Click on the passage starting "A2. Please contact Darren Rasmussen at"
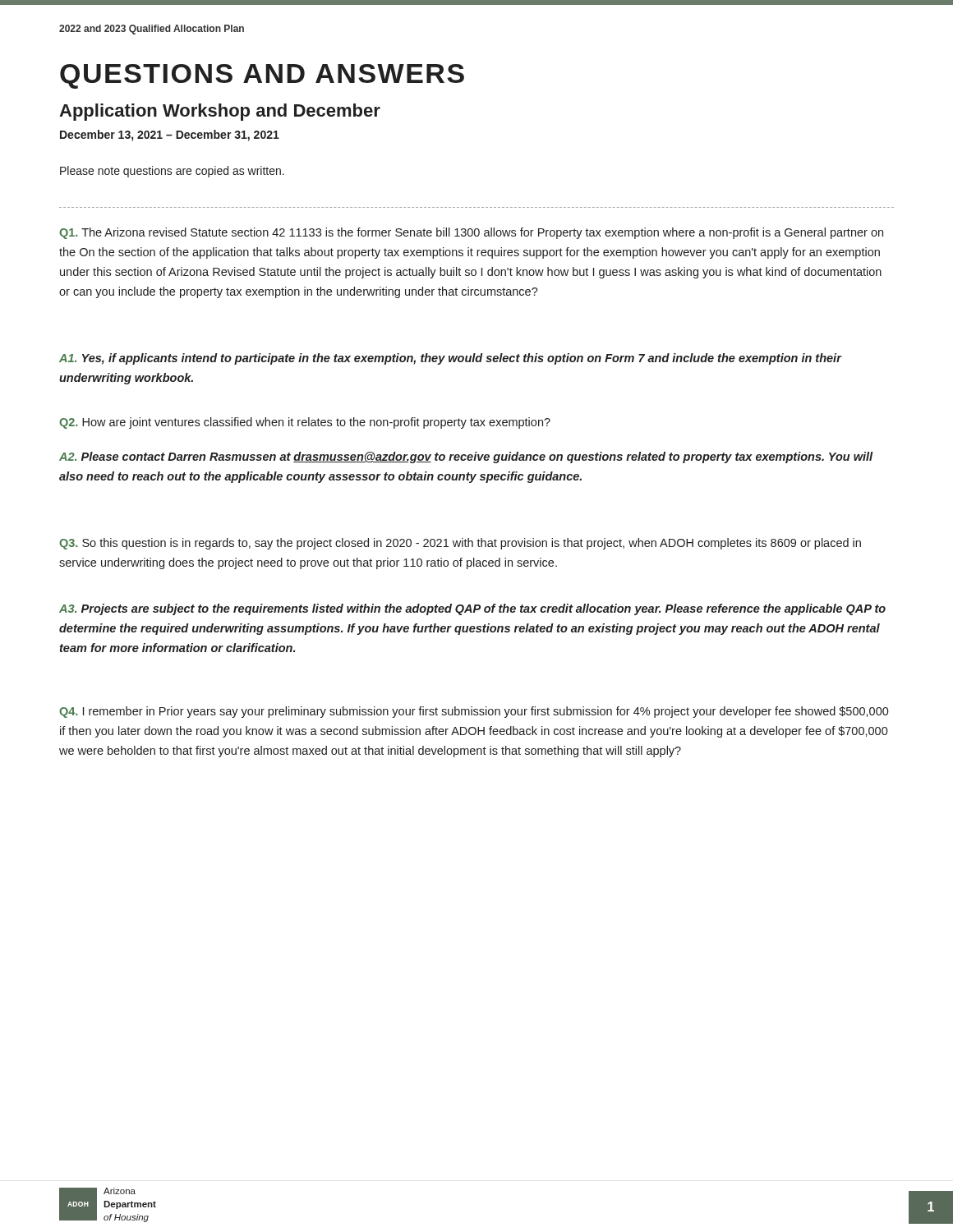This screenshot has height=1232, width=953. [466, 466]
